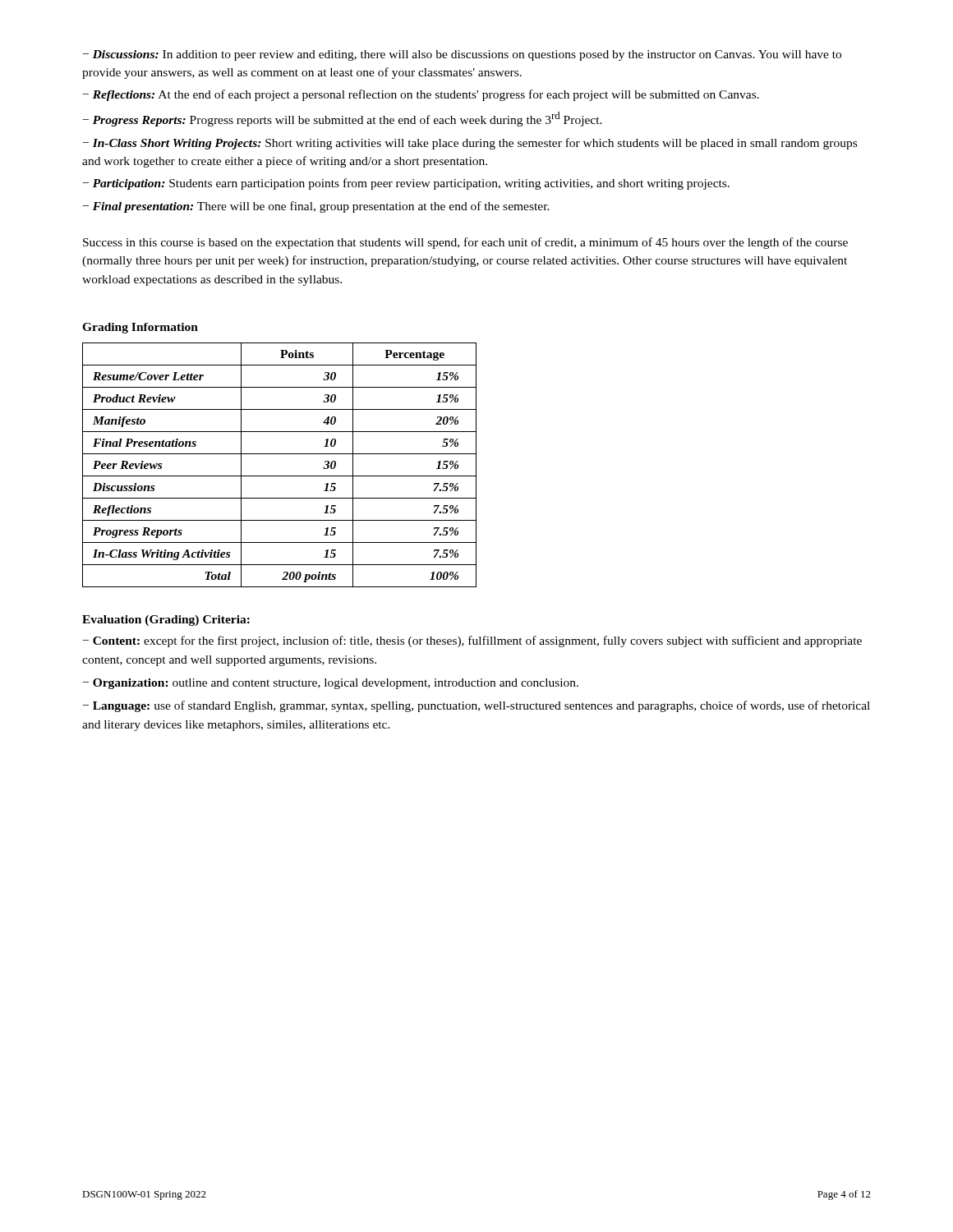Point to the block beginning "− Participation: Students earn participation"

click(x=406, y=183)
